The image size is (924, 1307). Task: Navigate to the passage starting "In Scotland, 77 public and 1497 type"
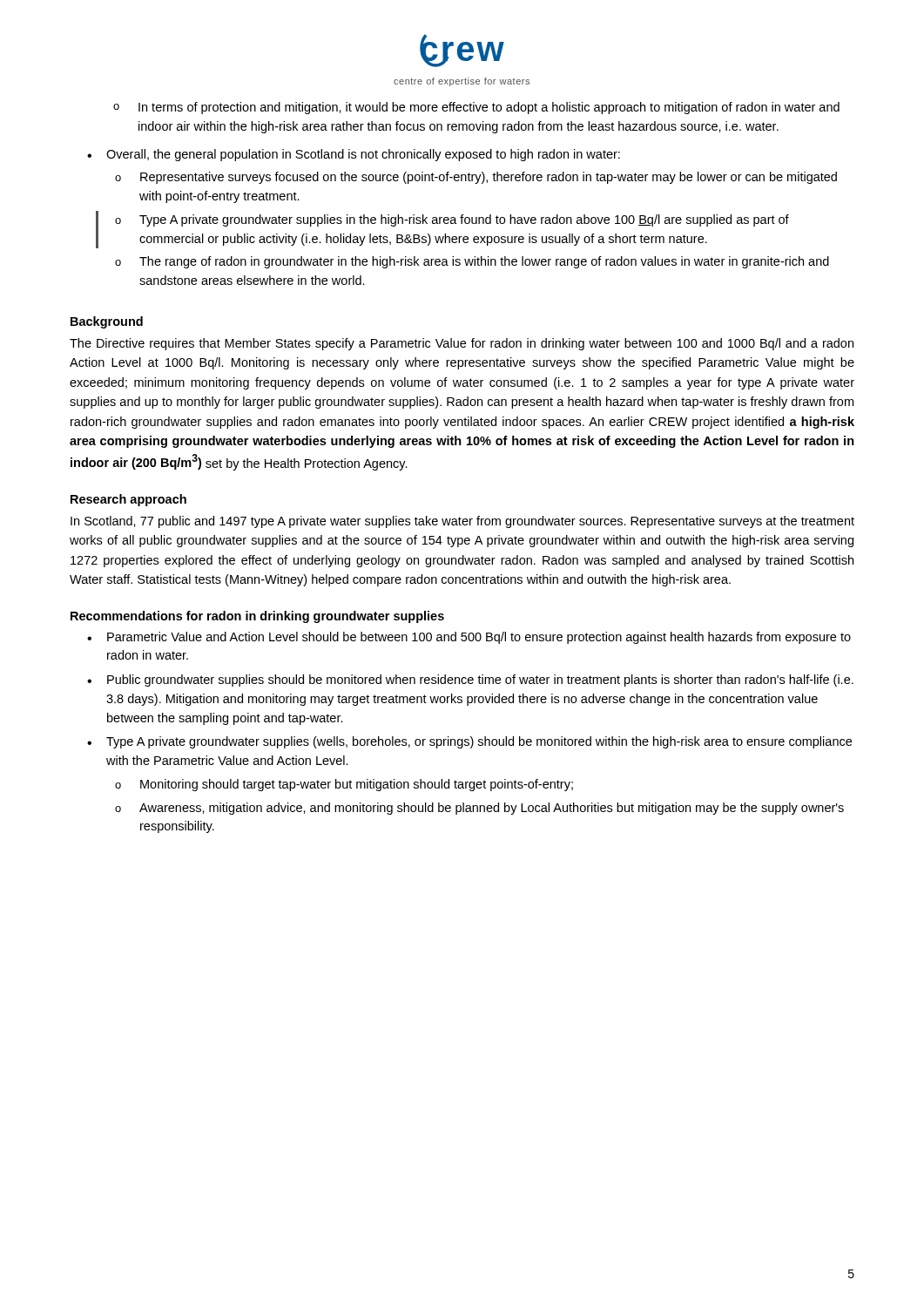click(x=462, y=550)
